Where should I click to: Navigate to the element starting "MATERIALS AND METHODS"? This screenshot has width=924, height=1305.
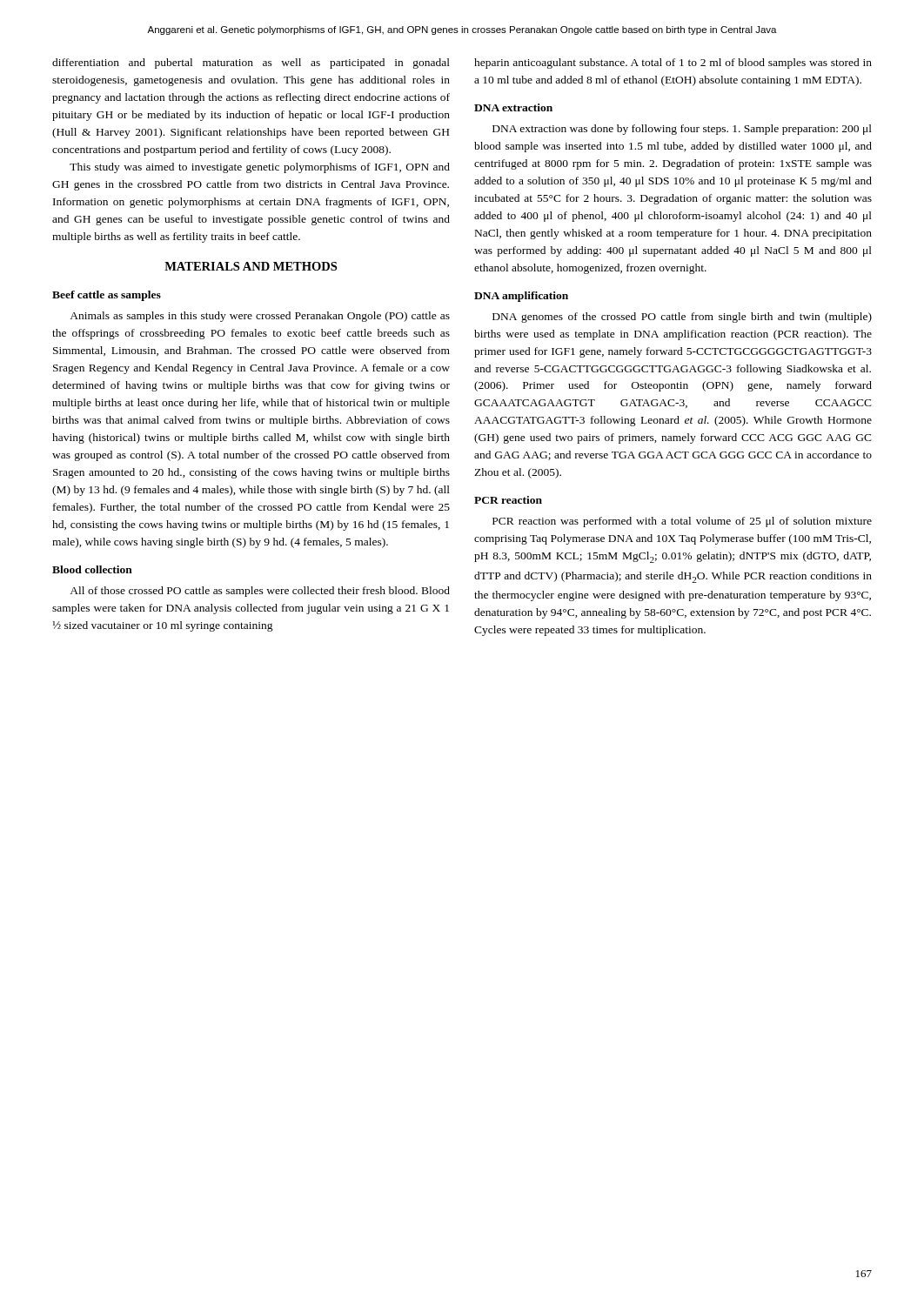point(251,266)
